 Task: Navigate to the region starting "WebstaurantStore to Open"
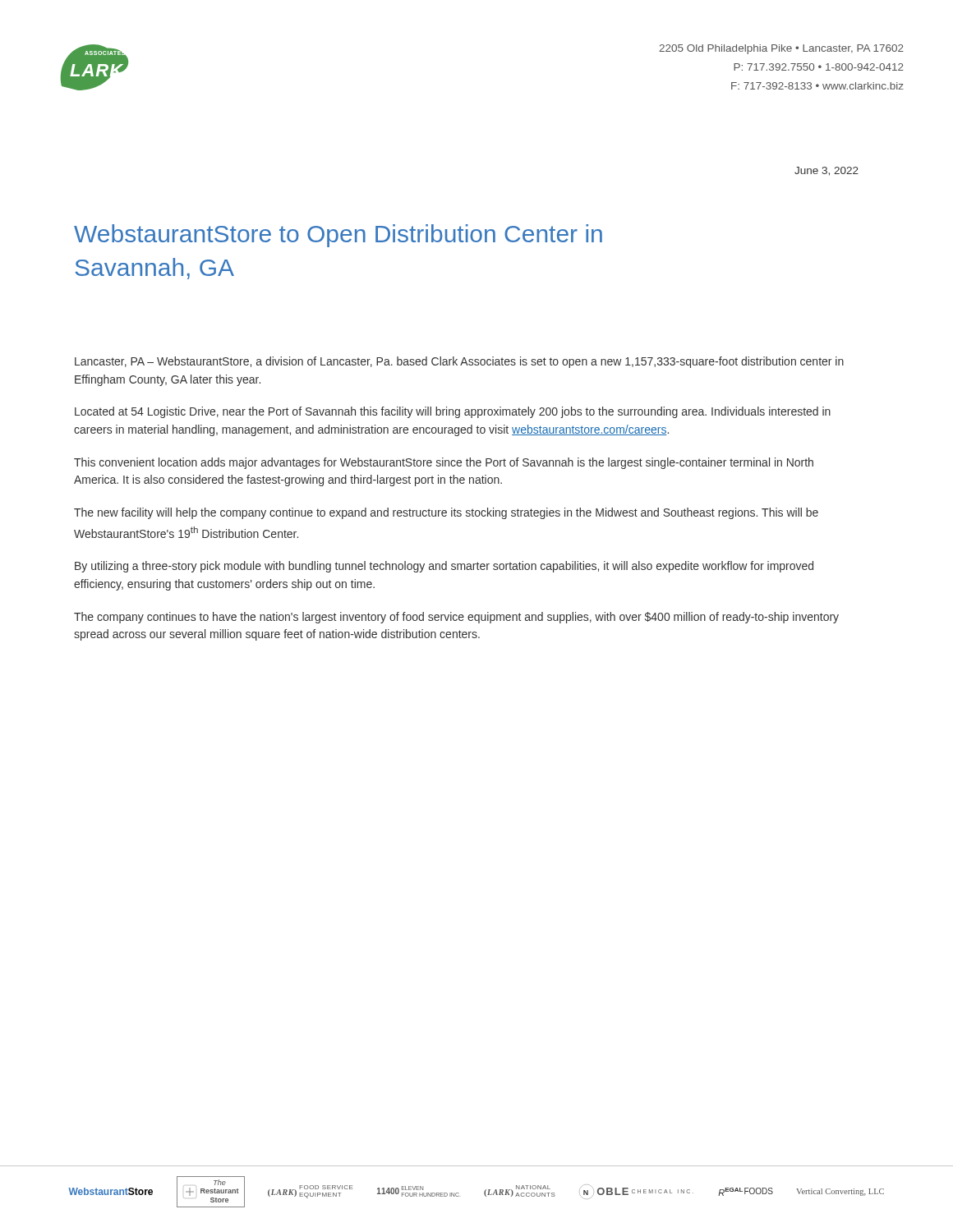click(x=476, y=251)
